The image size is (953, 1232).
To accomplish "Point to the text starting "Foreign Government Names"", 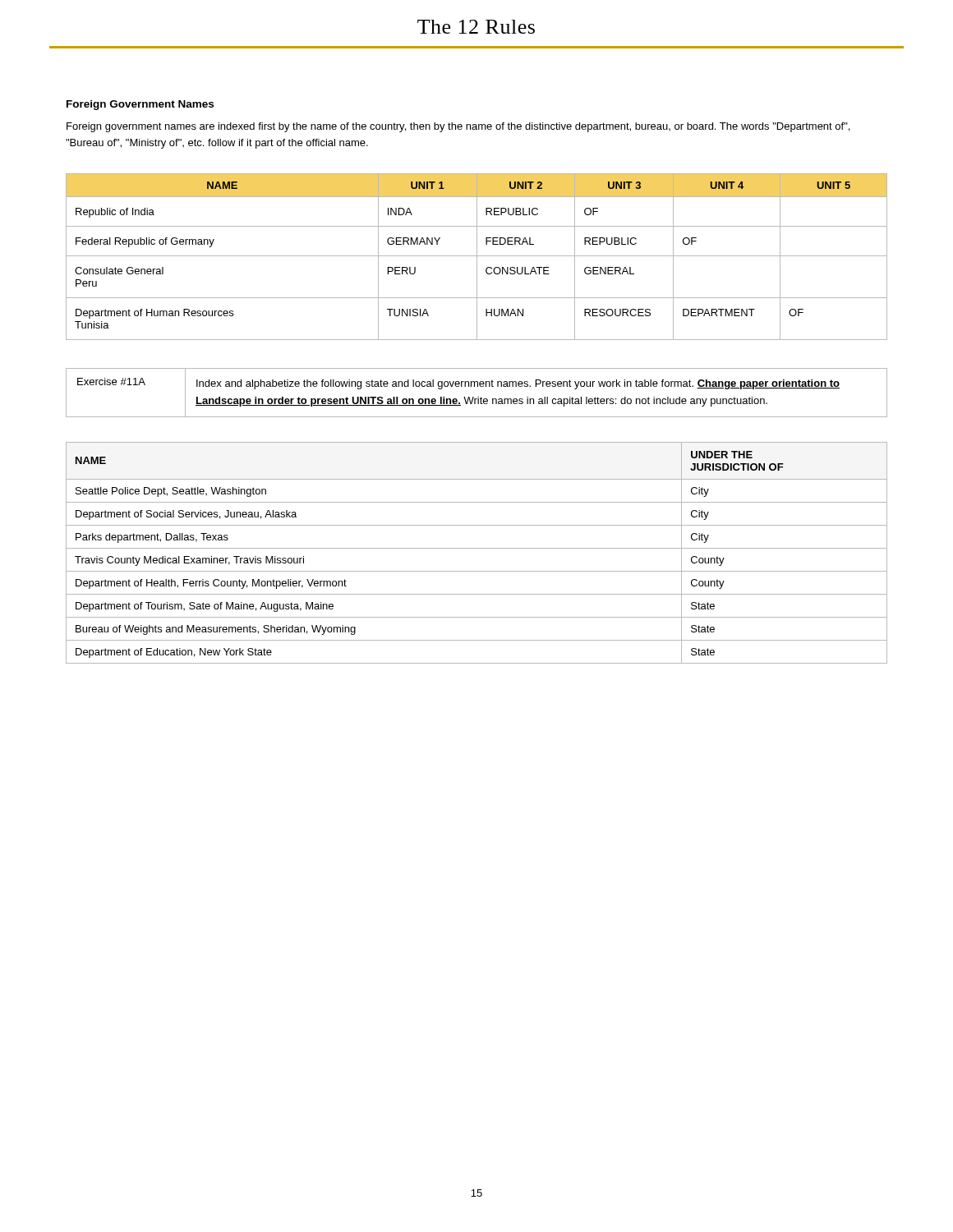I will (x=140, y=104).
